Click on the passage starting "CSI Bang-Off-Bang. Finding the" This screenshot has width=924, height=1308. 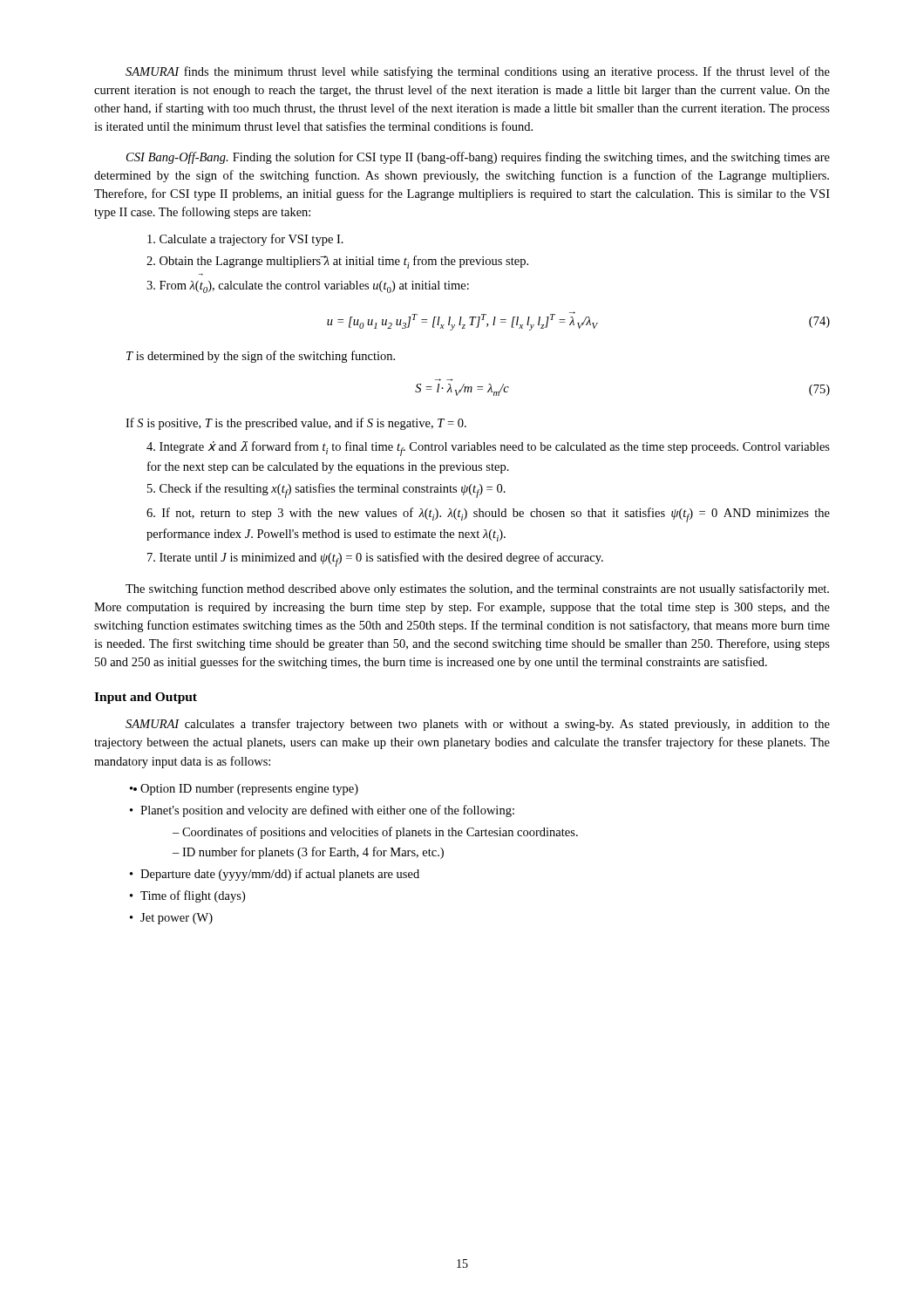point(462,184)
